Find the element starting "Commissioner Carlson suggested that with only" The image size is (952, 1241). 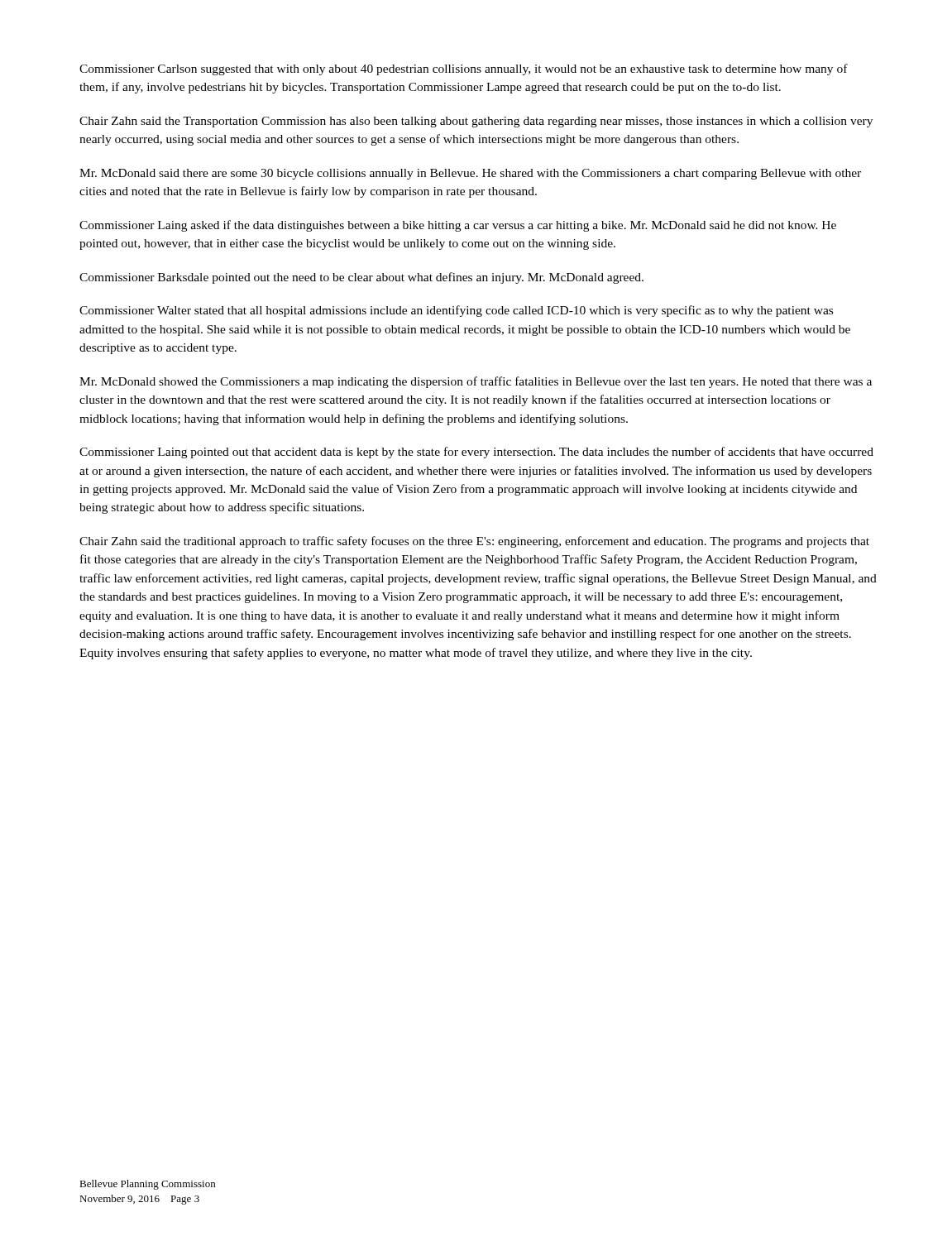point(463,78)
